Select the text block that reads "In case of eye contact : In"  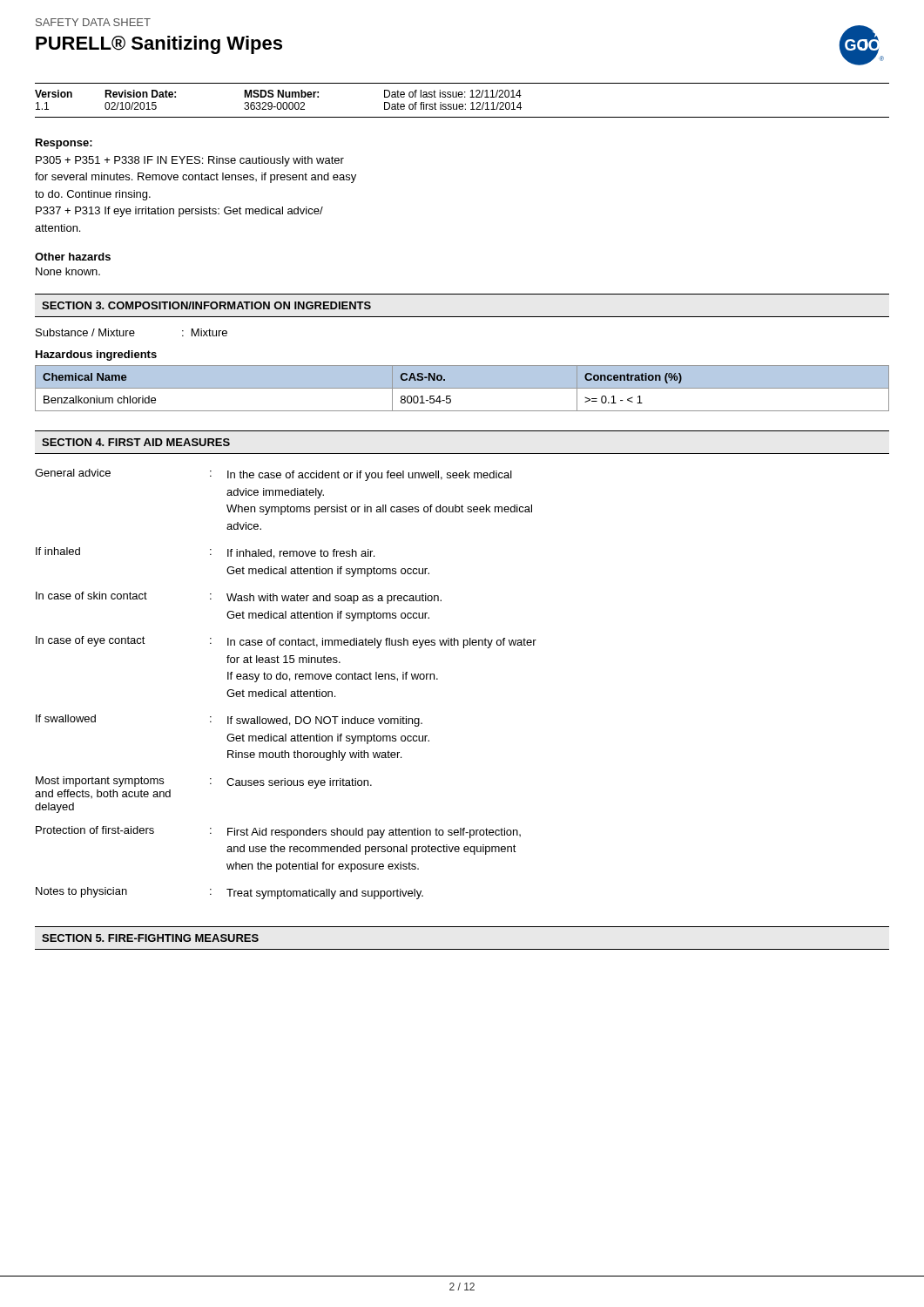(286, 642)
